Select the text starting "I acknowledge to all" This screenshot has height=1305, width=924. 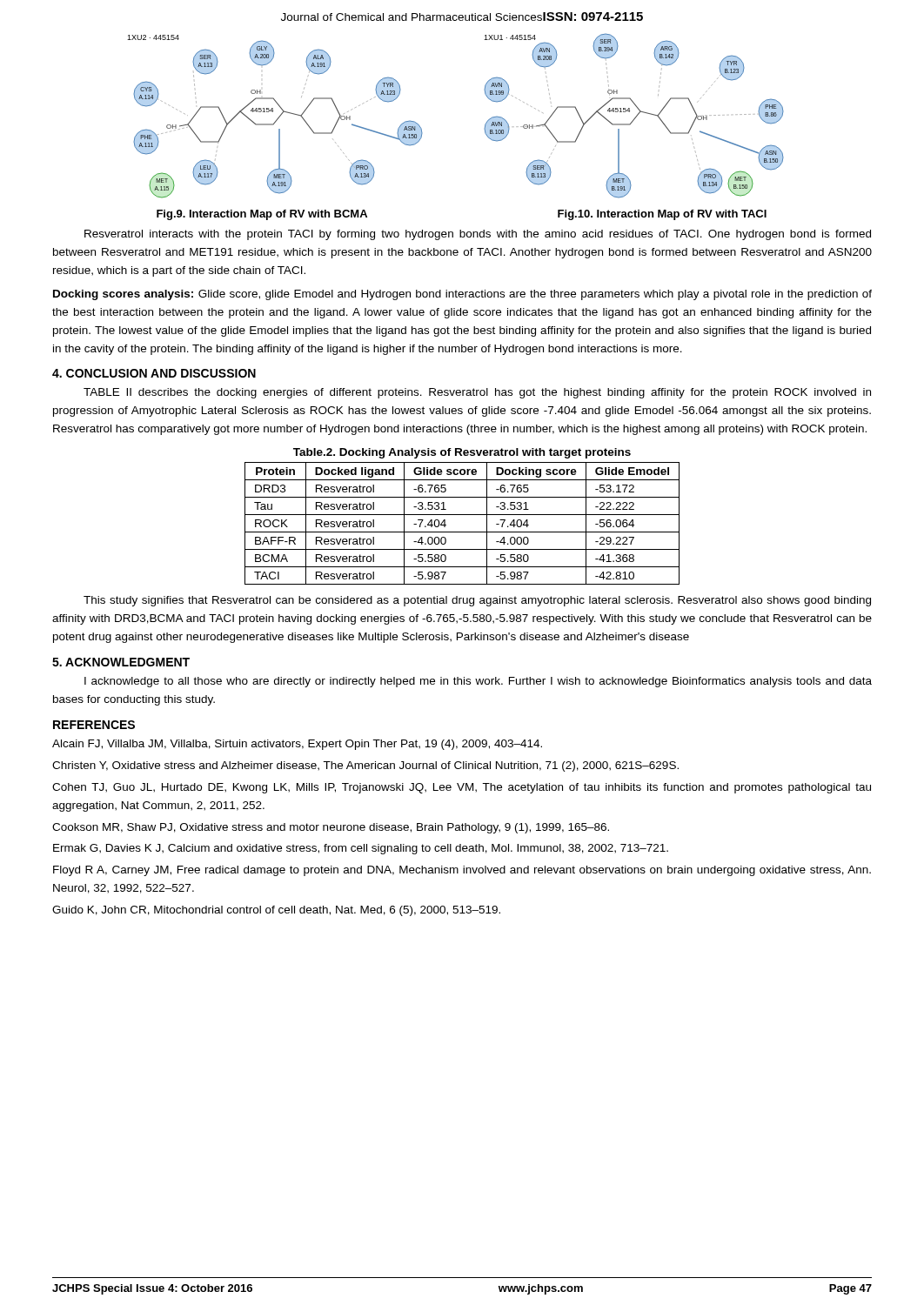pyautogui.click(x=462, y=690)
